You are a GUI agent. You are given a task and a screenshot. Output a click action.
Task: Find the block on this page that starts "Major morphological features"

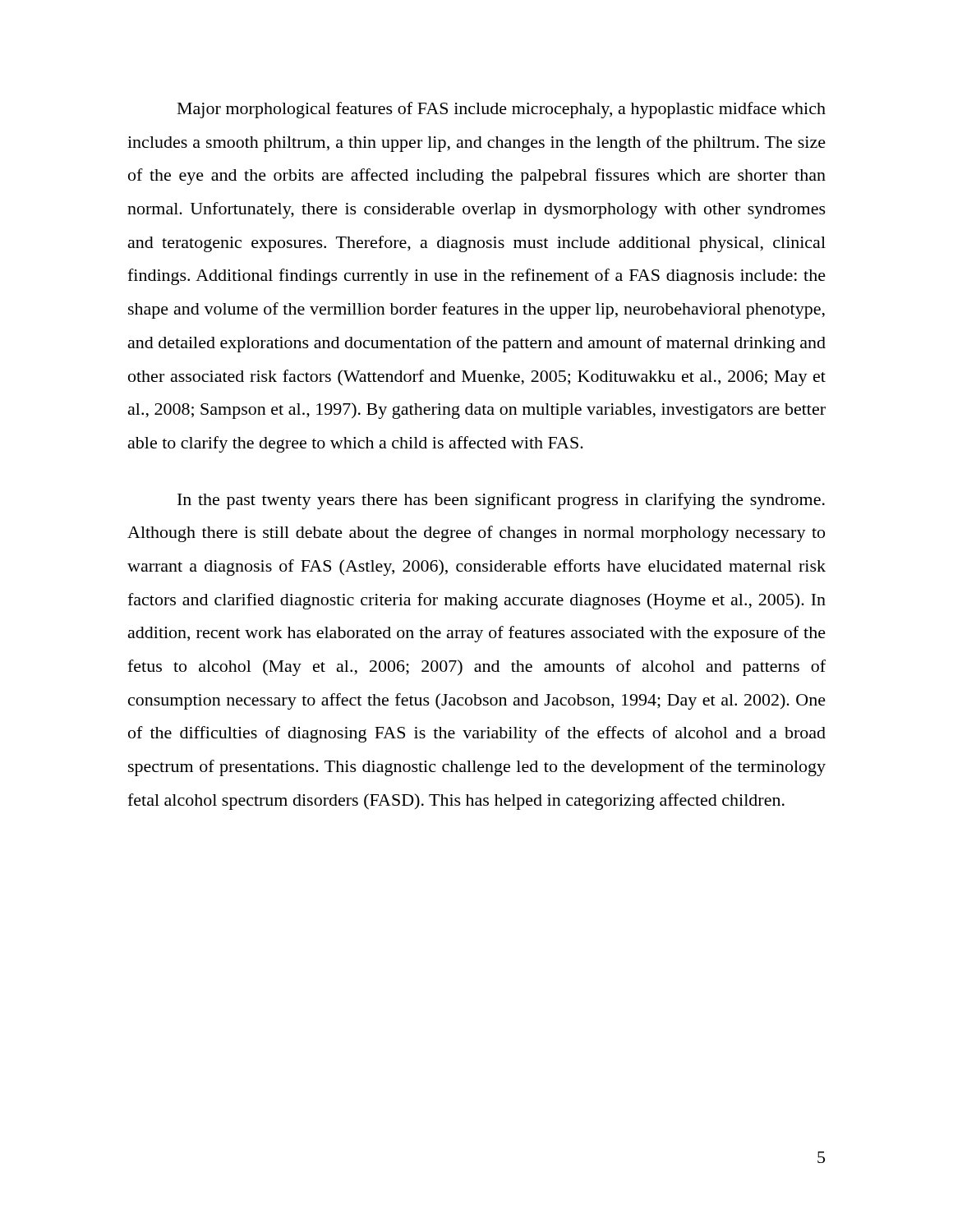coord(476,276)
